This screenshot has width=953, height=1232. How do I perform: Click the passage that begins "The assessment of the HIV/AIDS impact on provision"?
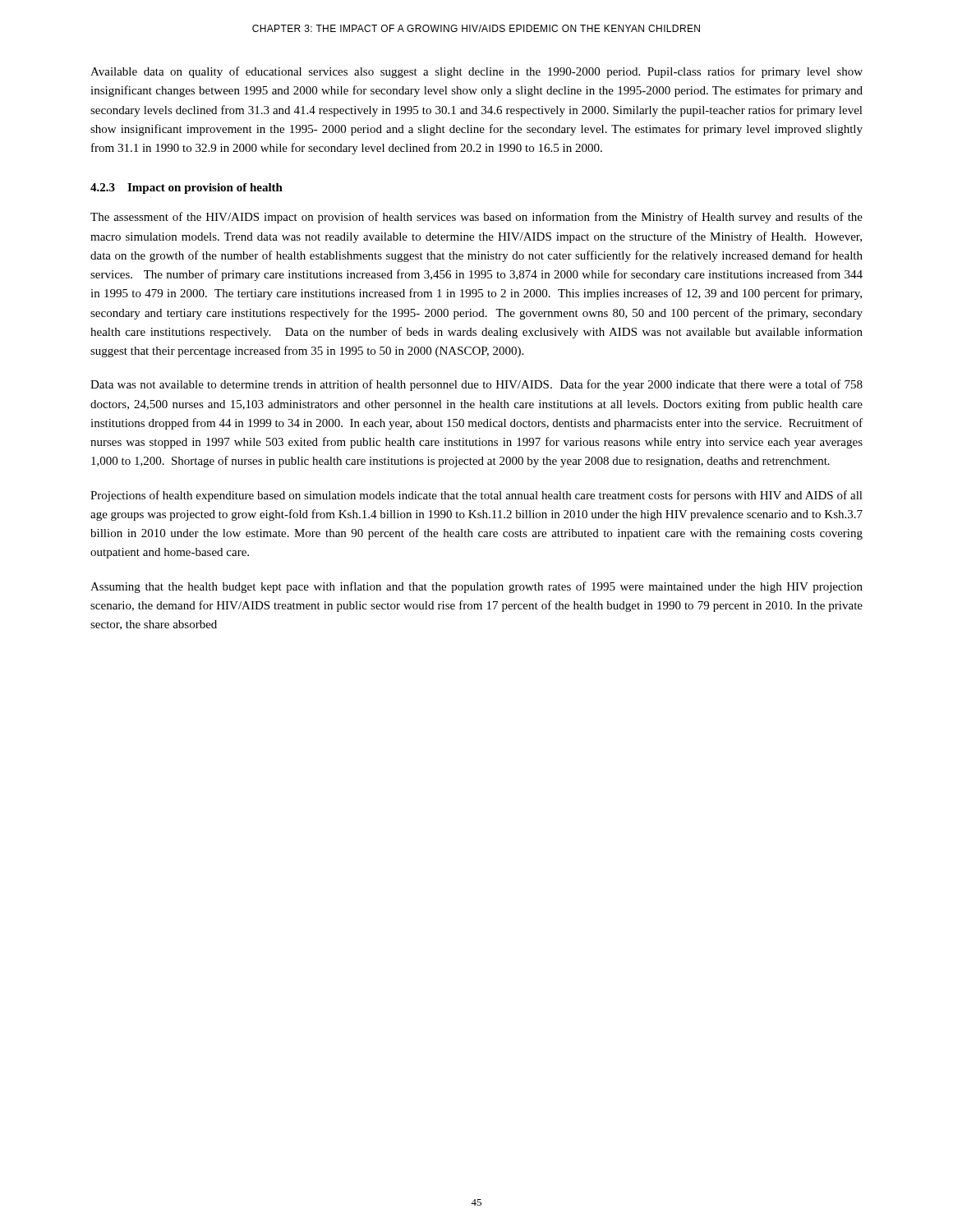[476, 284]
